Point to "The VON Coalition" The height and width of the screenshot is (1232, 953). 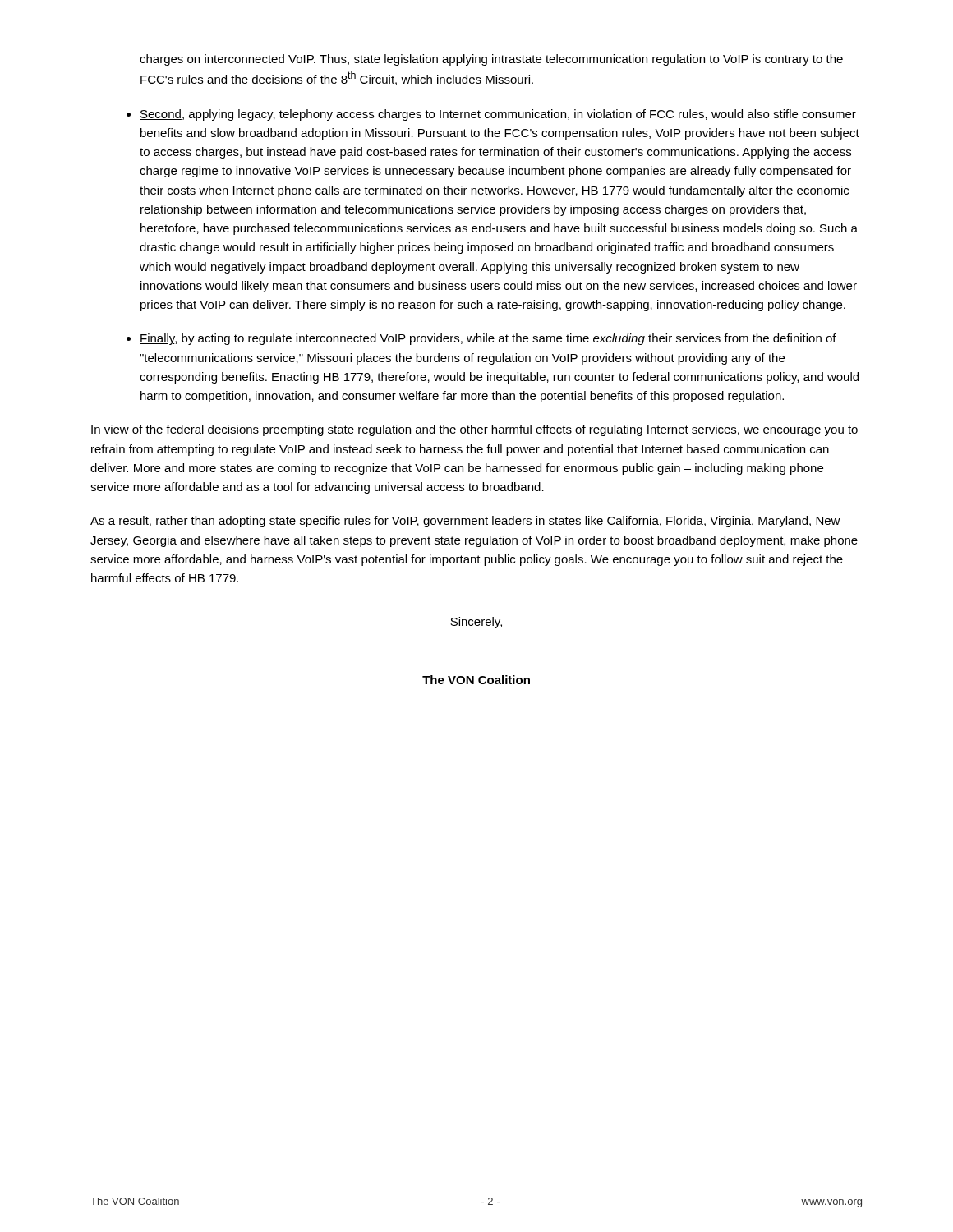476,679
